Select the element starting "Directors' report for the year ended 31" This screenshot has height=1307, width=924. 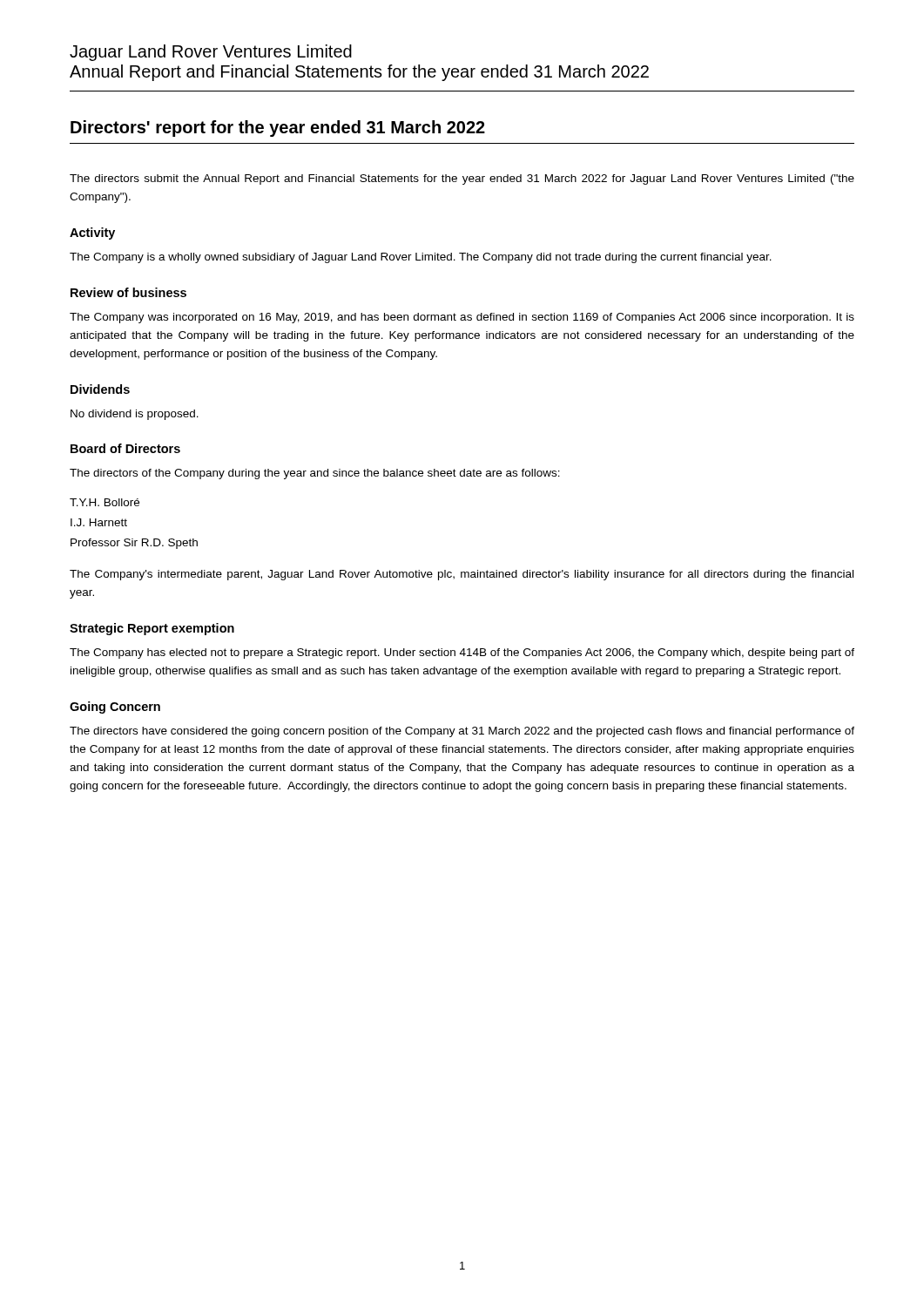pos(277,127)
